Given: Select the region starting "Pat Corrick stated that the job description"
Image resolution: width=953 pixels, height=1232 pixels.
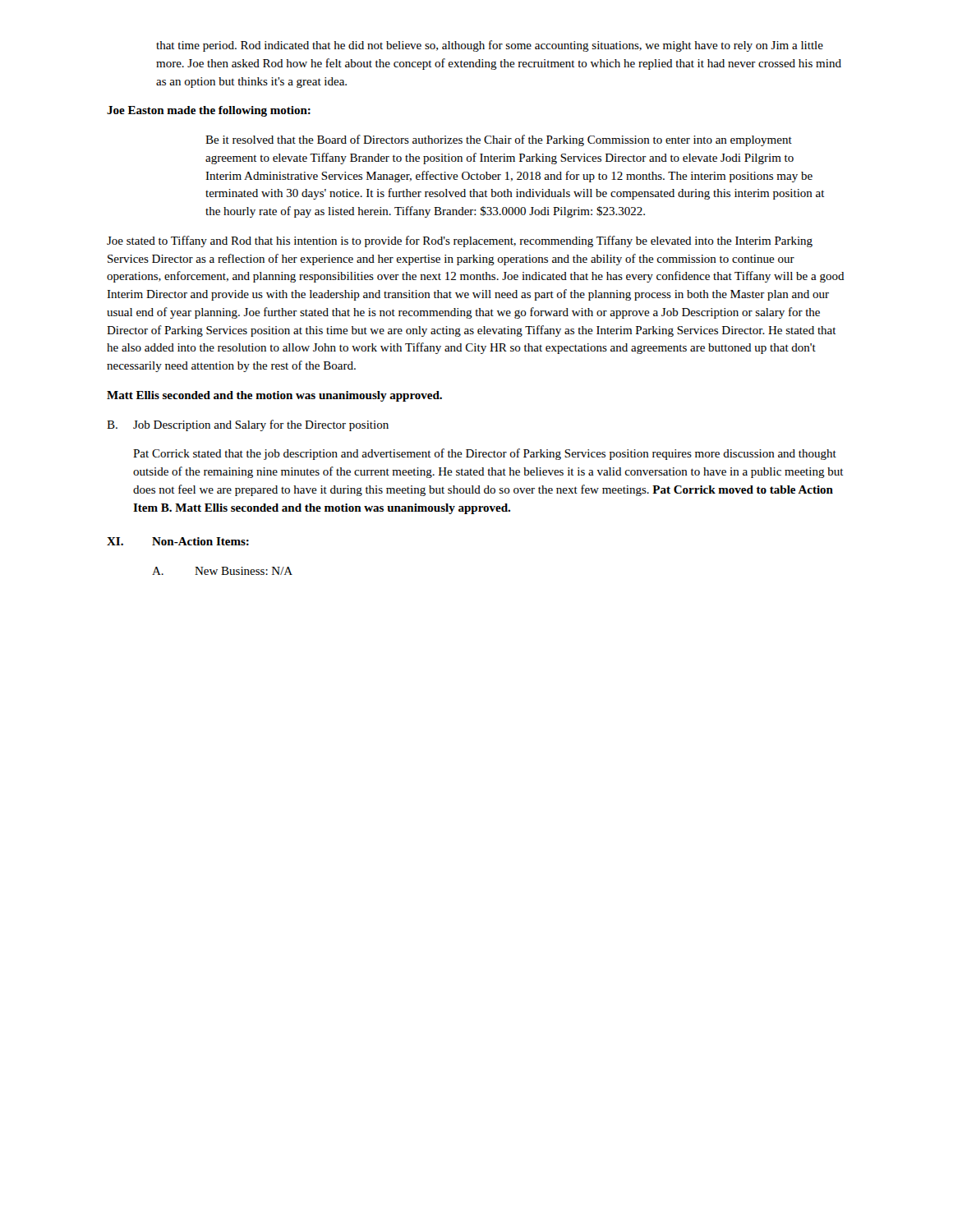Looking at the screenshot, I should coord(490,481).
